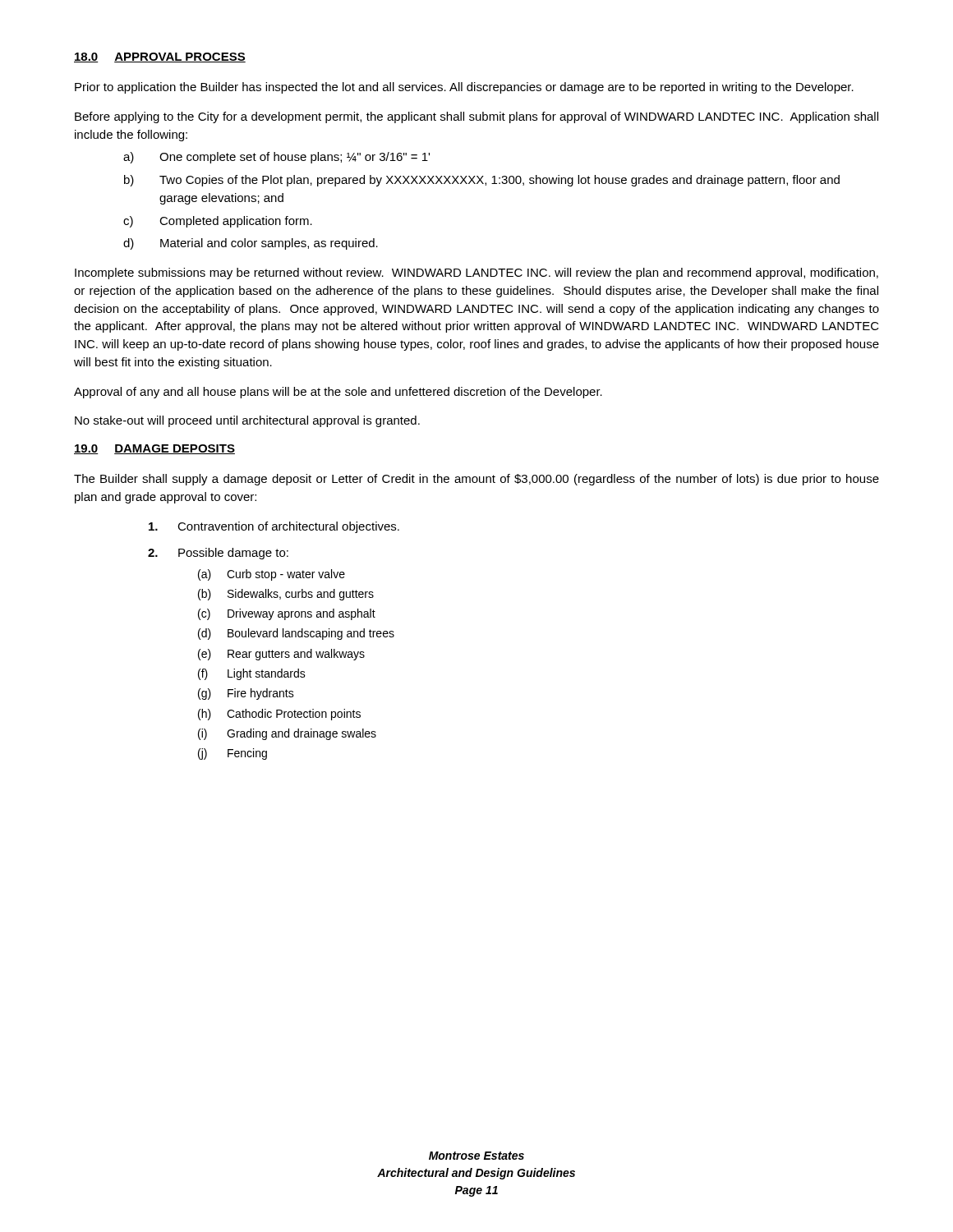Image resolution: width=953 pixels, height=1232 pixels.
Task: Locate the block of text that opens with "Approval of any and all house"
Action: 338,391
